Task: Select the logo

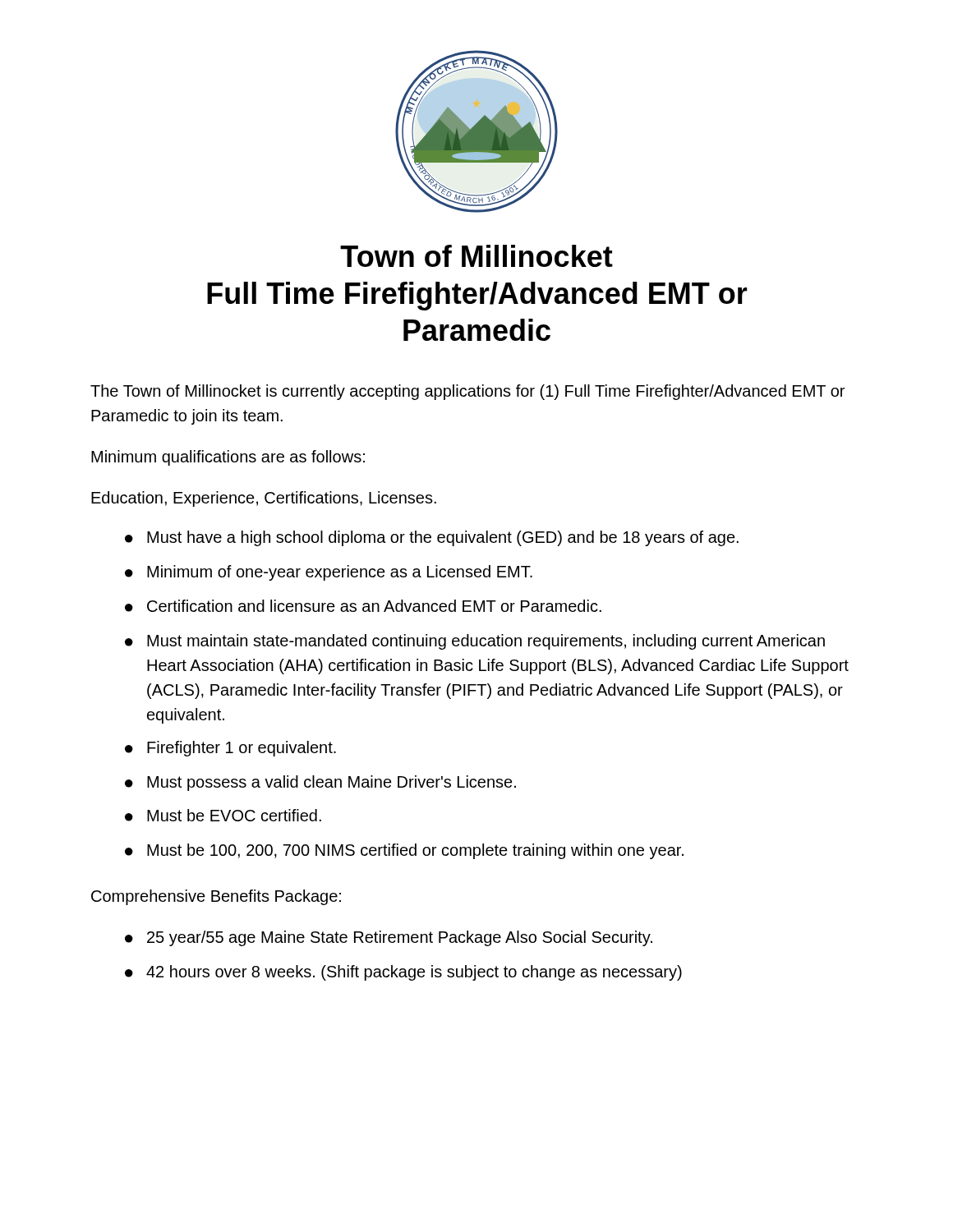Action: tap(476, 131)
